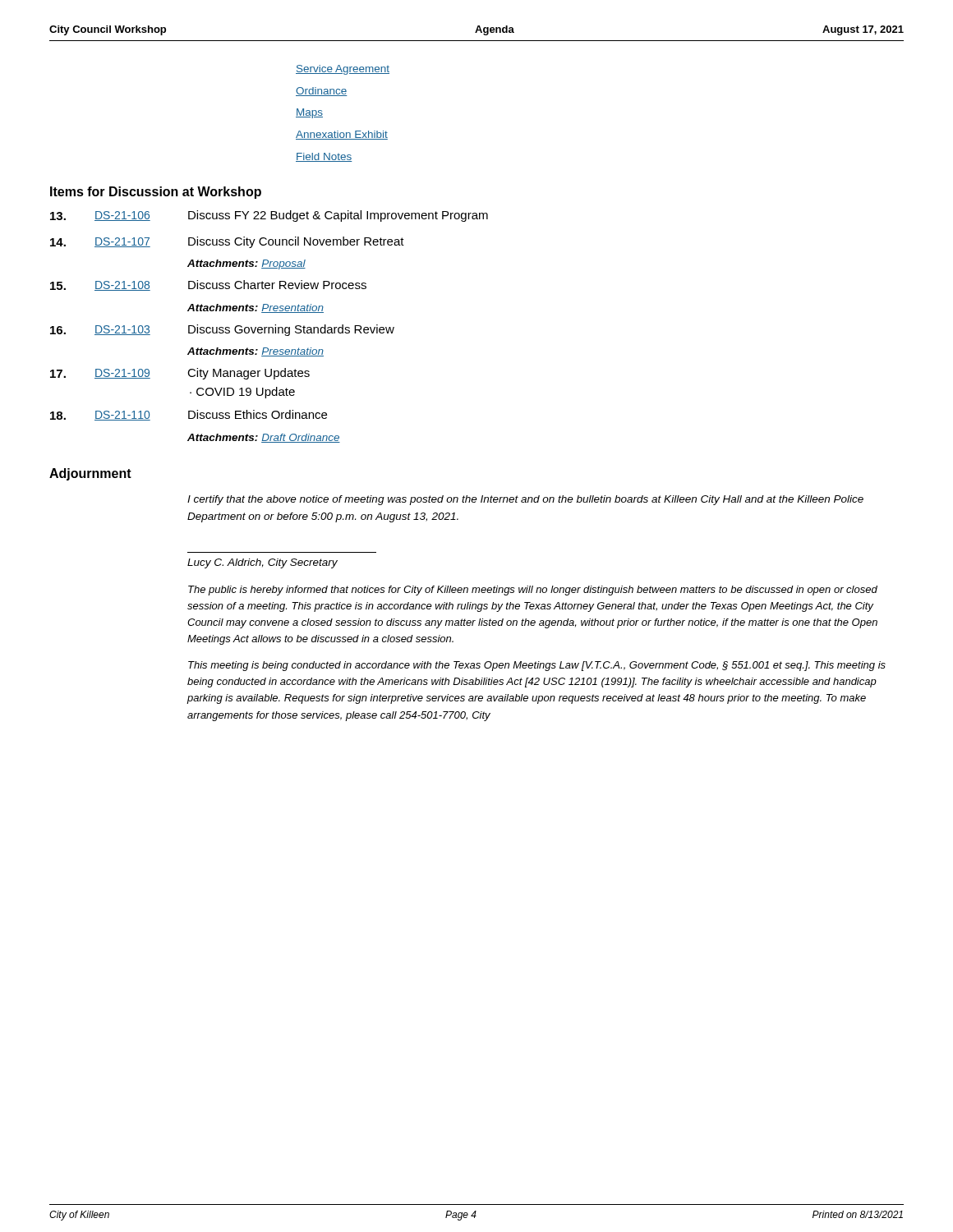
Task: Locate the block of text that opens with "The public is hereby informed that notices for"
Action: pos(533,614)
